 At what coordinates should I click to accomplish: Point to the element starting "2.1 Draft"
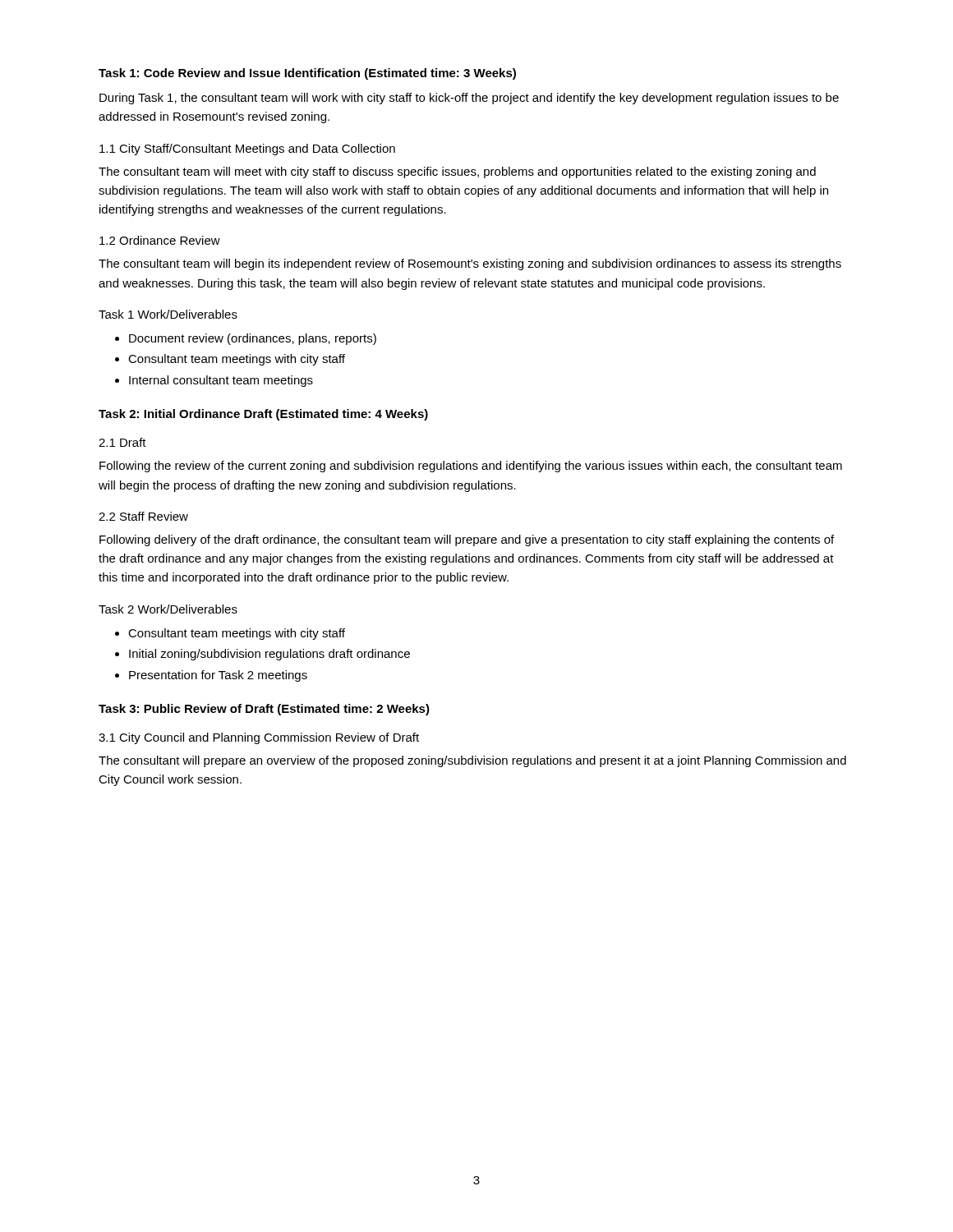[x=122, y=442]
